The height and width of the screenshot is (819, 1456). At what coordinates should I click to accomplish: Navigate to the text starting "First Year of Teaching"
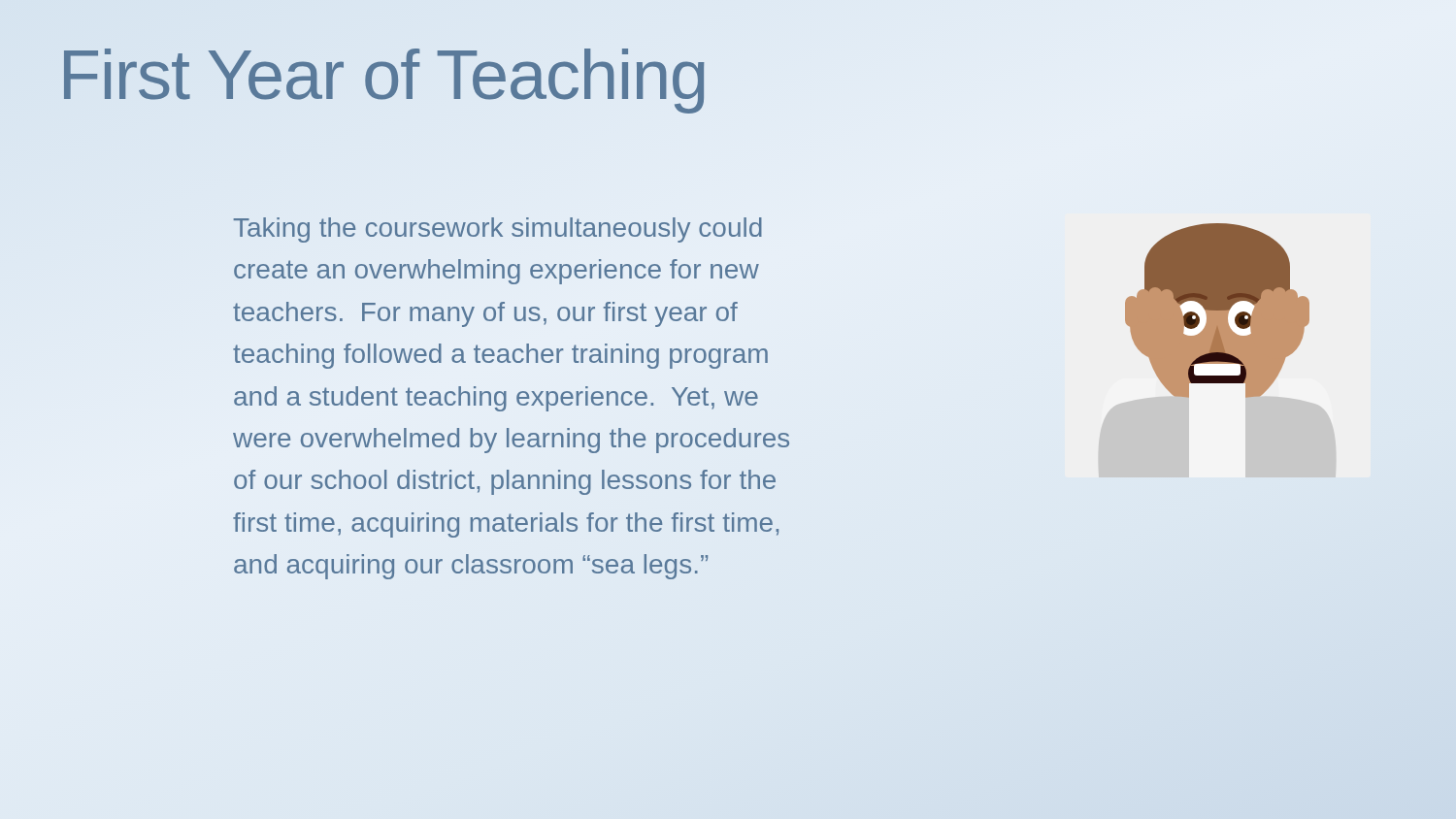383,75
